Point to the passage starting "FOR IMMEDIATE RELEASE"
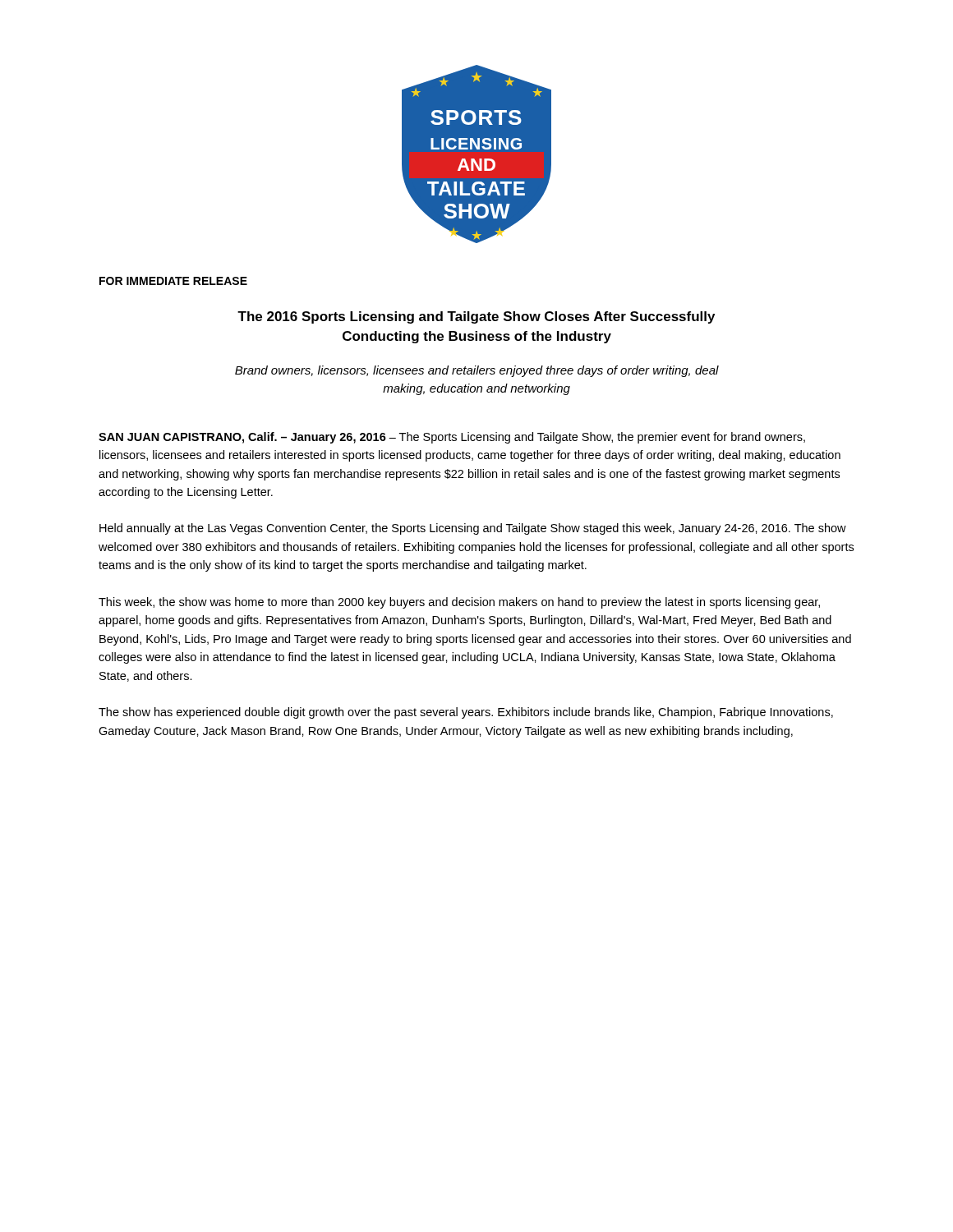 click(x=173, y=281)
